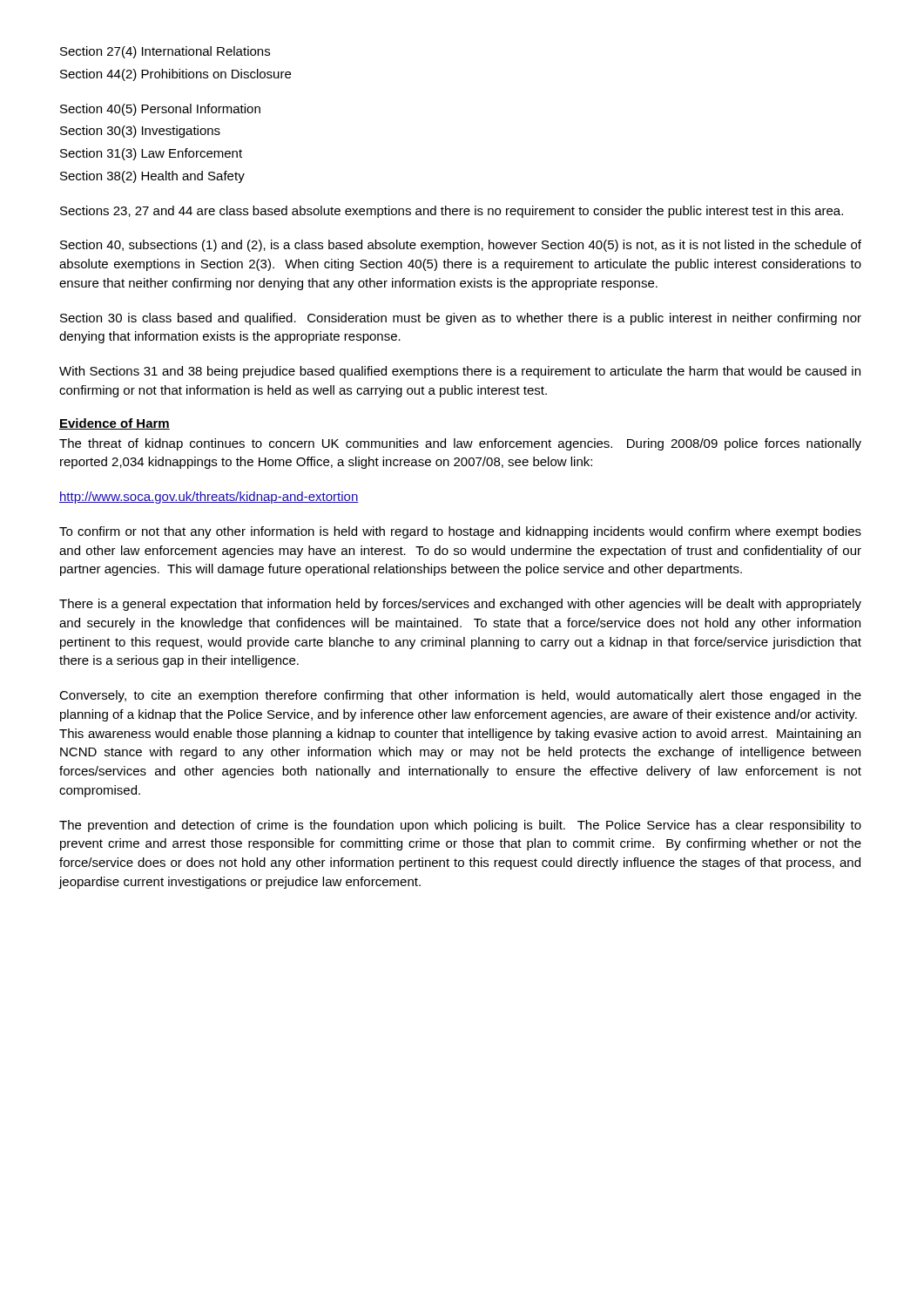Locate the text block with the text "The prevention and detection of"
The image size is (924, 1307).
460,853
